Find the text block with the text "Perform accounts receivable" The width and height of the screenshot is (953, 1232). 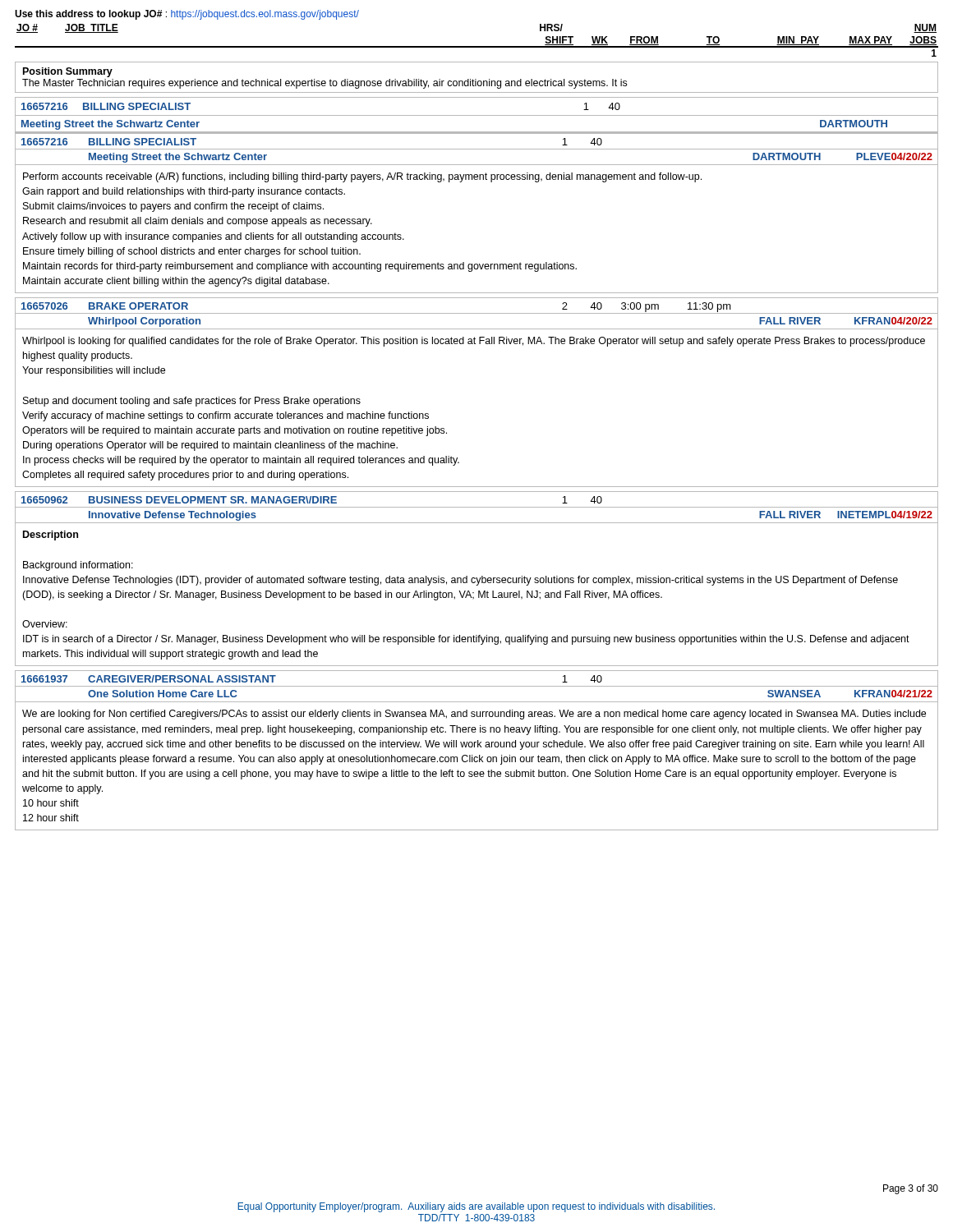(x=362, y=229)
